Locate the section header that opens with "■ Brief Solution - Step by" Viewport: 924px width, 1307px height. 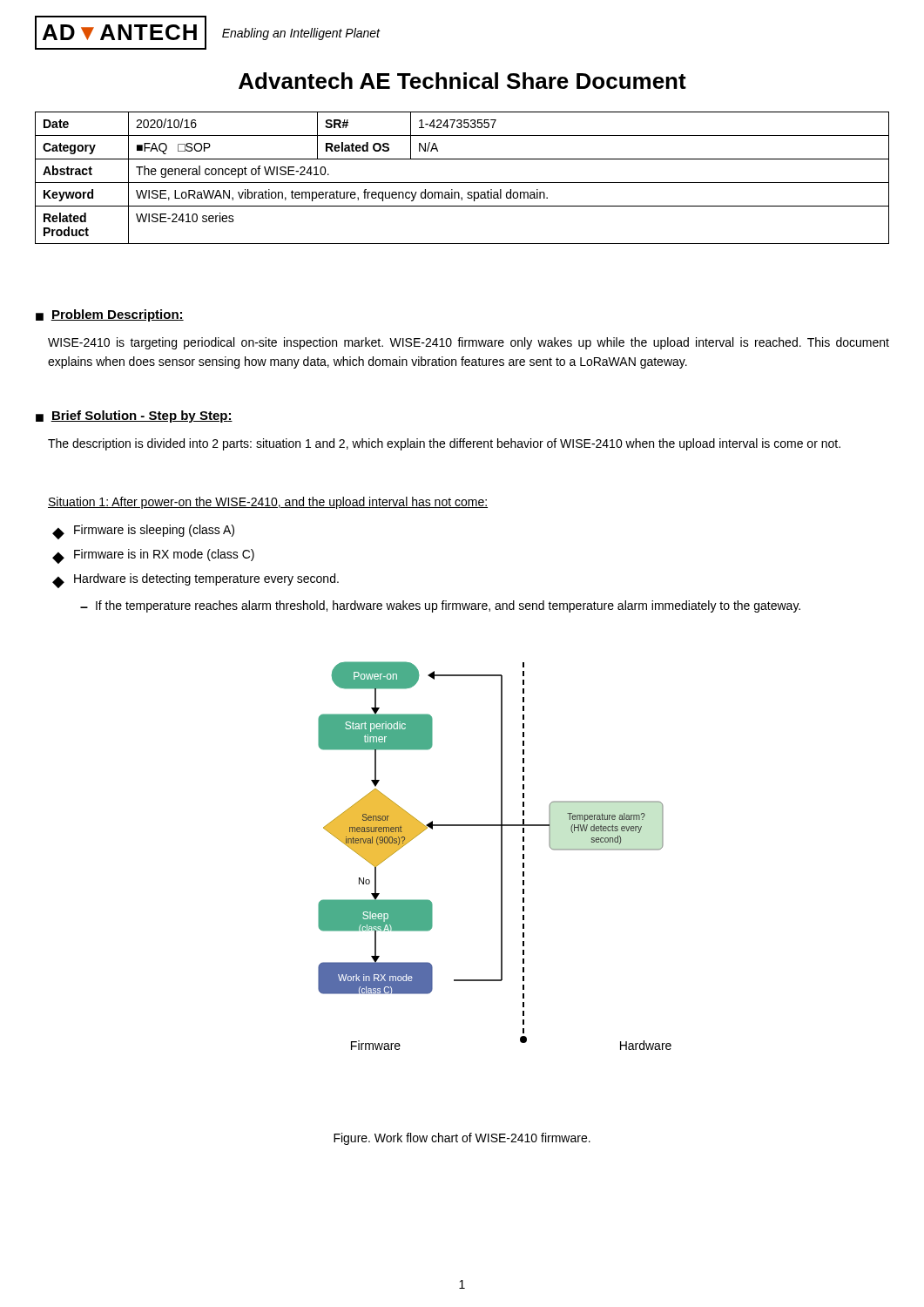[x=133, y=417]
